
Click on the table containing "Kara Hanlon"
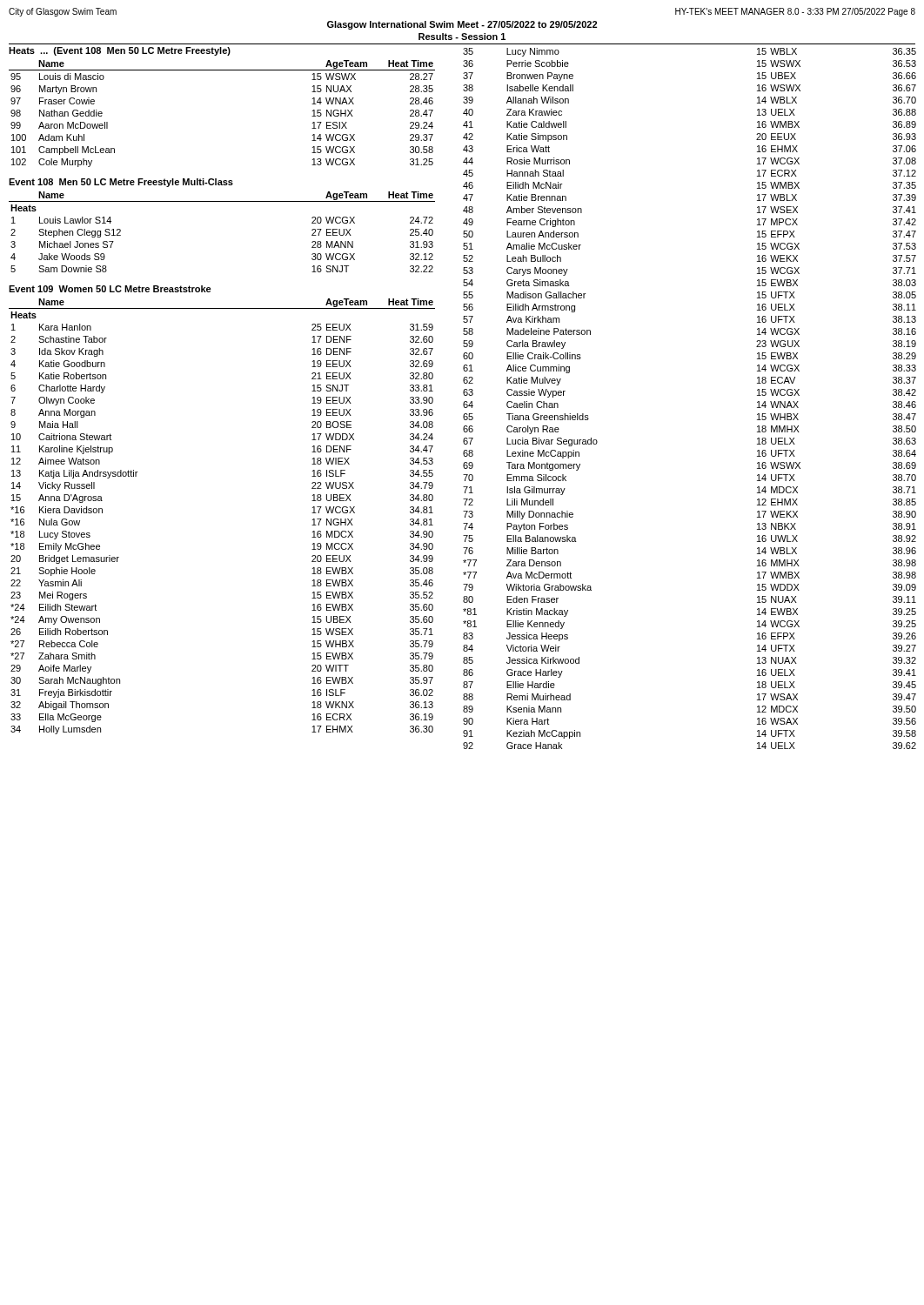(x=222, y=515)
